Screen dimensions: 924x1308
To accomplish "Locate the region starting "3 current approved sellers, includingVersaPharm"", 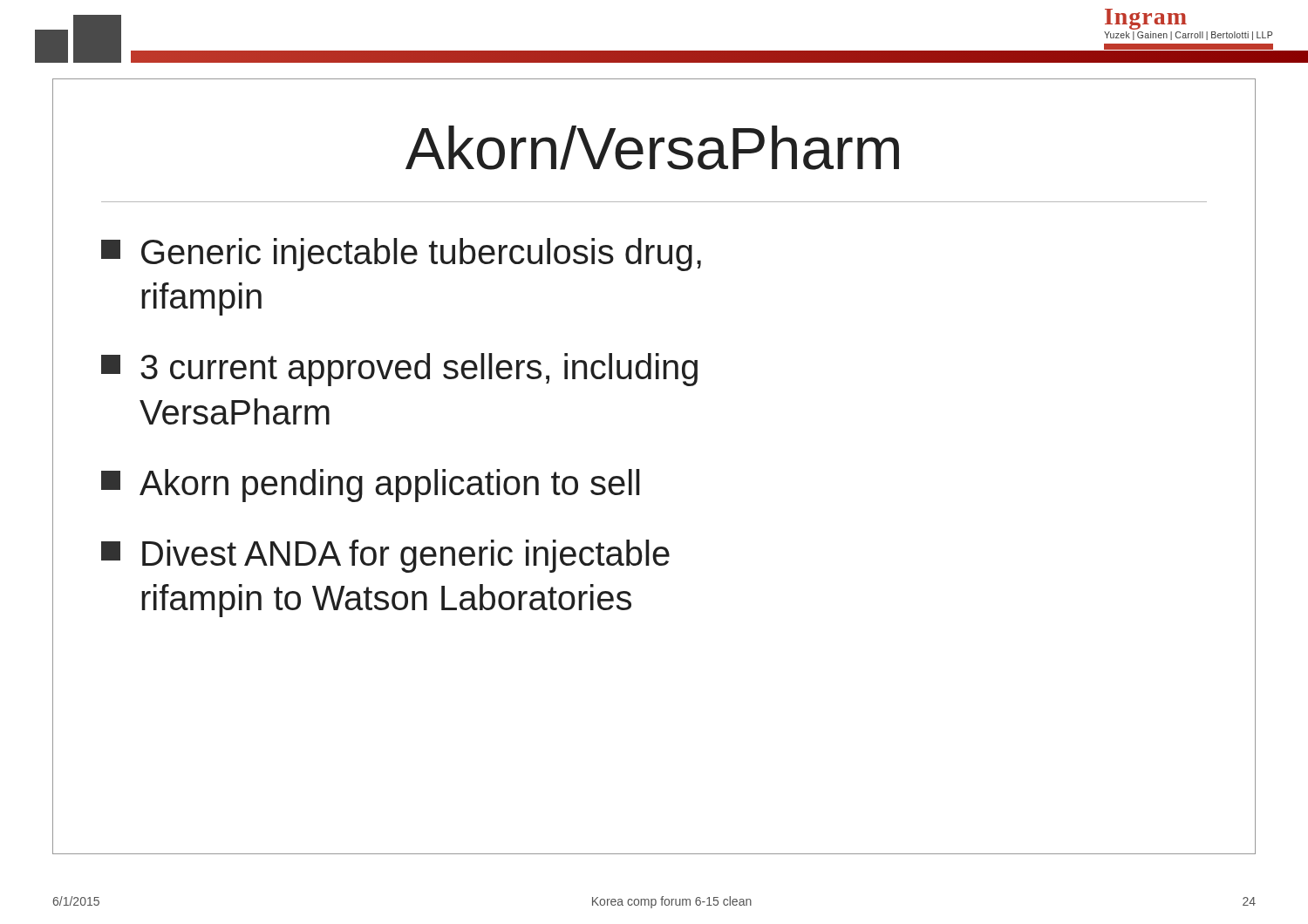I will 401,390.
